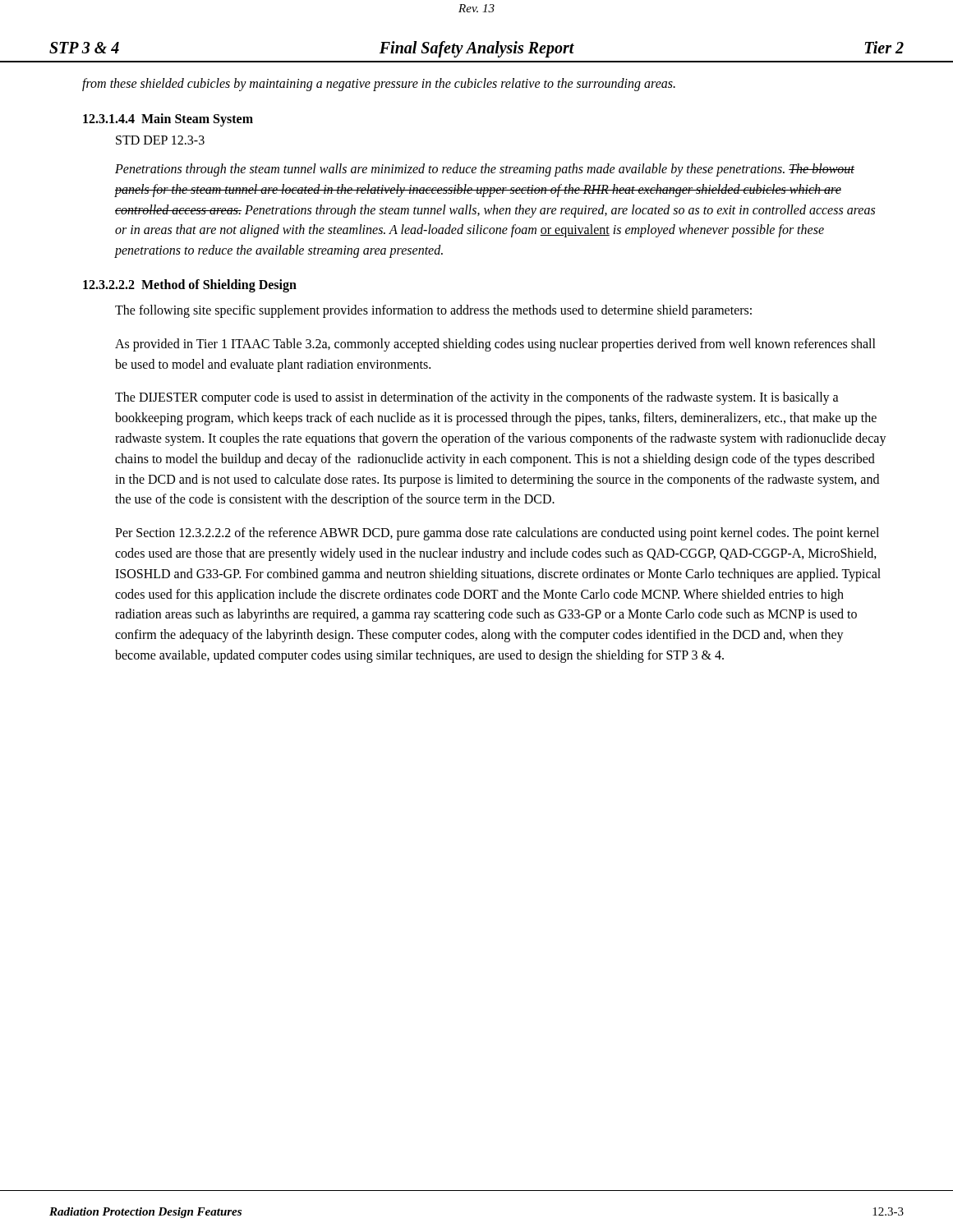Locate the text "STD DEP 12.3-3"
Image resolution: width=953 pixels, height=1232 pixels.
click(x=160, y=140)
